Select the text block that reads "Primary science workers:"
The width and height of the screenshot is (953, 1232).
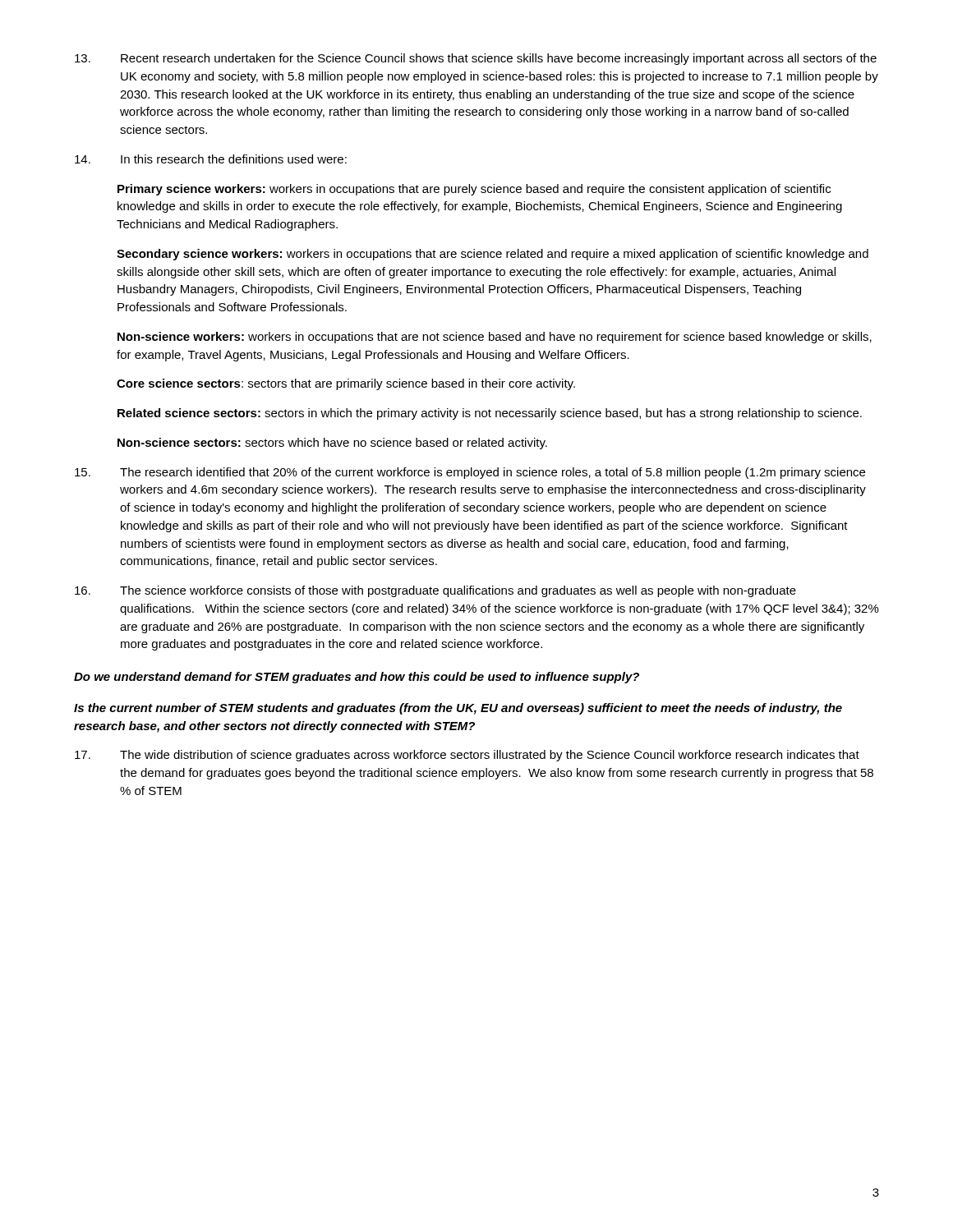point(479,206)
